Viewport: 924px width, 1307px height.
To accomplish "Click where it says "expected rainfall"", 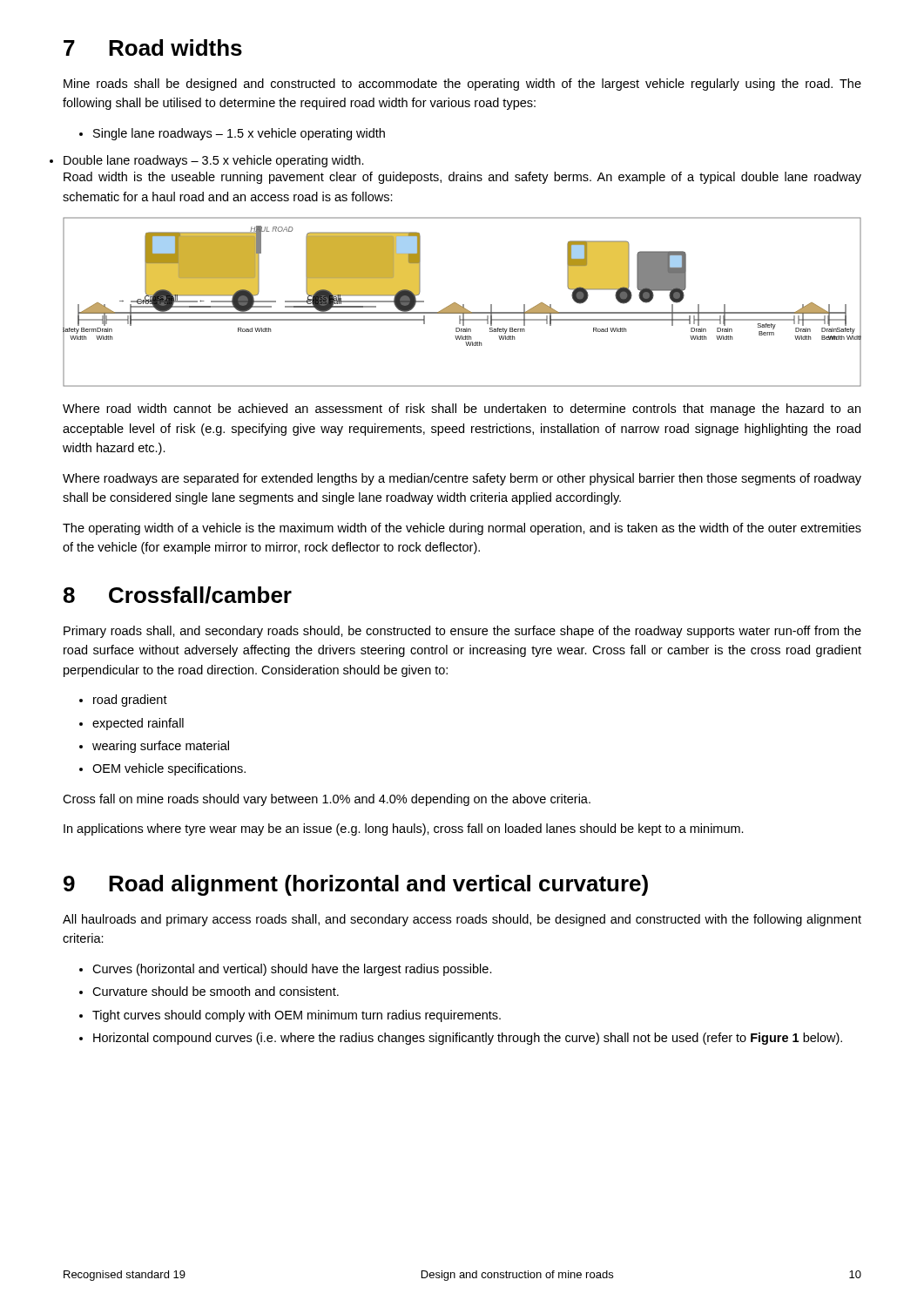I will click(x=138, y=724).
